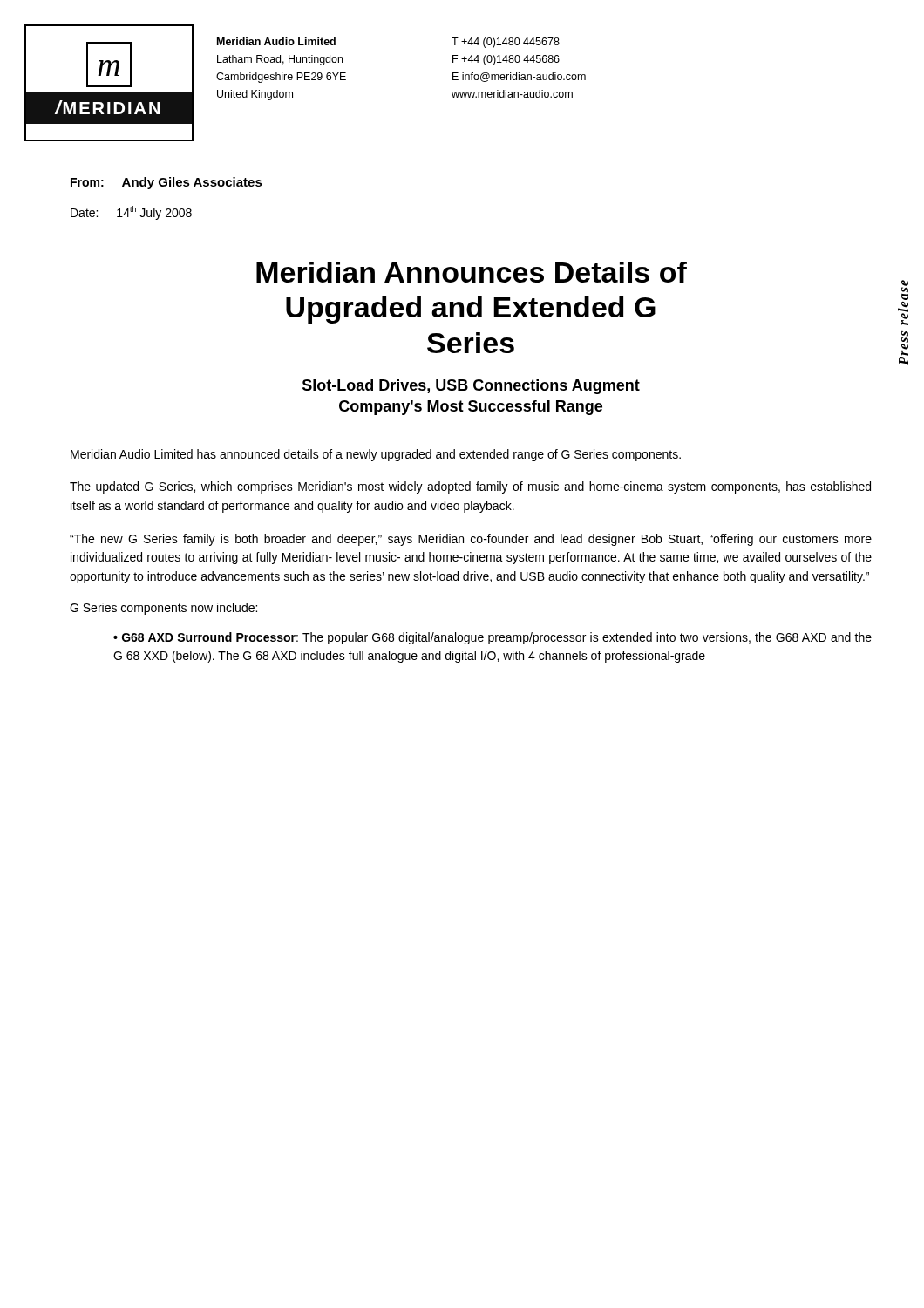
Task: Select the text with the text "Date: 14th July 2008"
Action: tap(131, 212)
